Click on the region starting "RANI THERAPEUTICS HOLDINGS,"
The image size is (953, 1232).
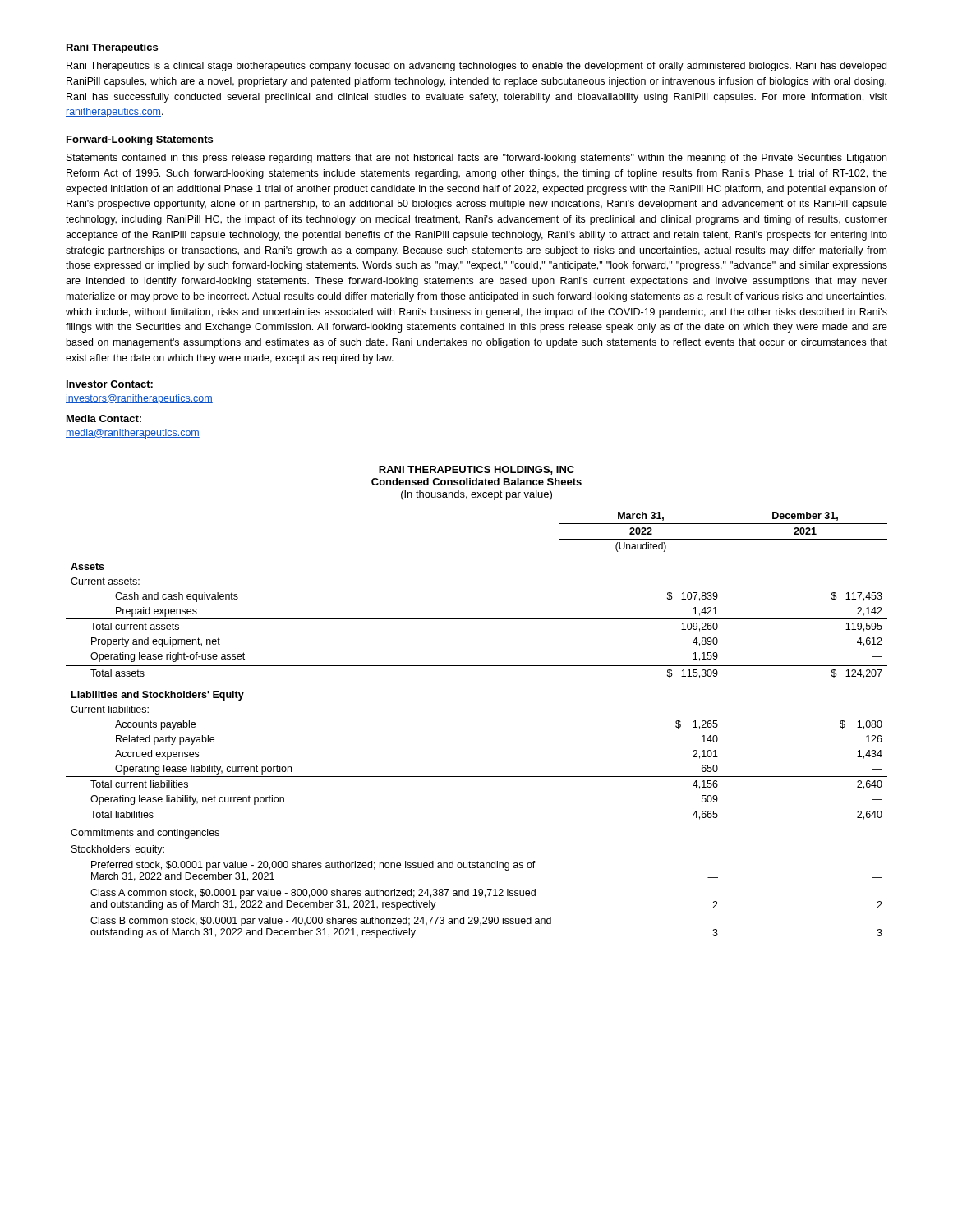coord(476,481)
